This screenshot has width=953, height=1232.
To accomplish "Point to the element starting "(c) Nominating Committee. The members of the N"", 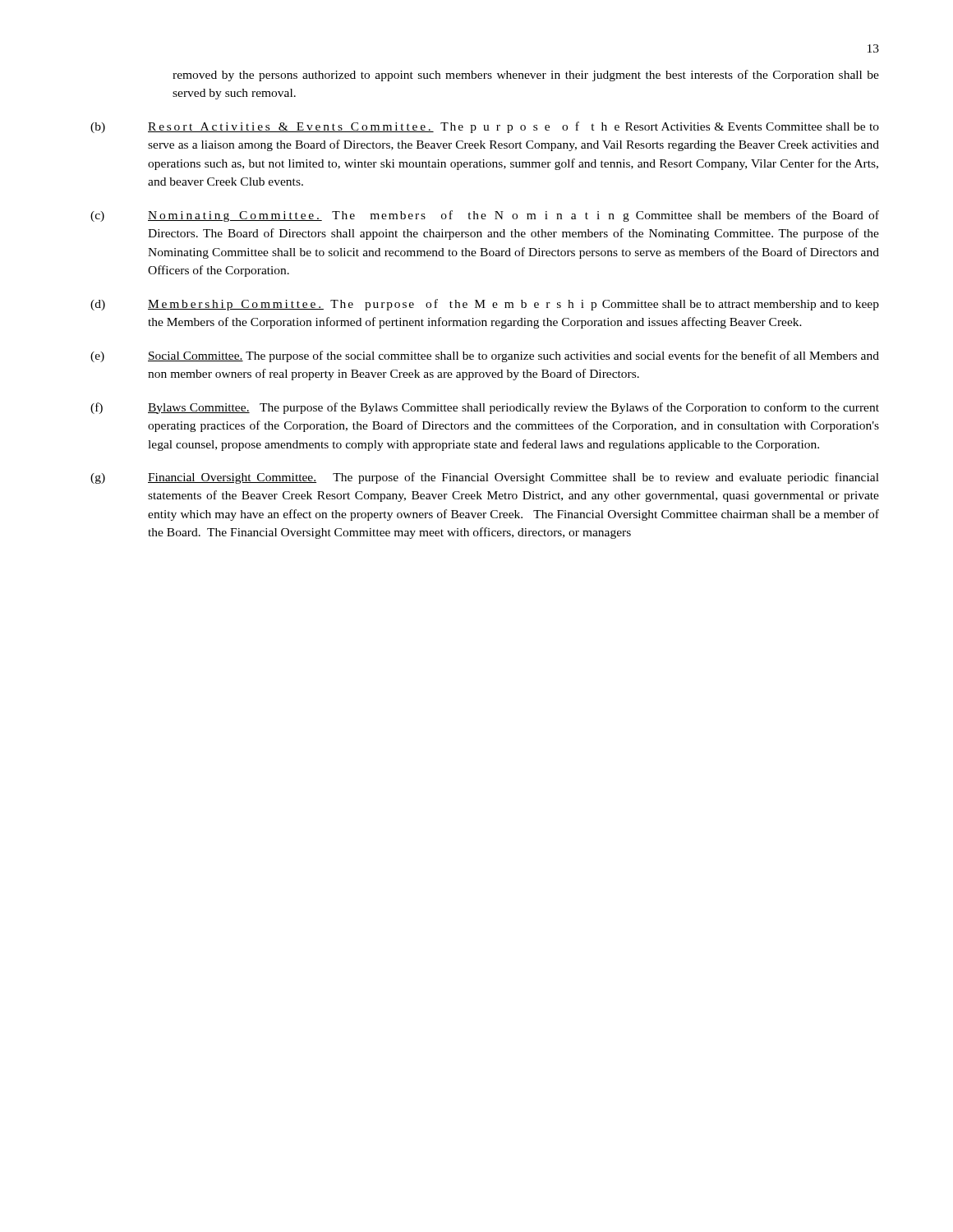I will 485,243.
